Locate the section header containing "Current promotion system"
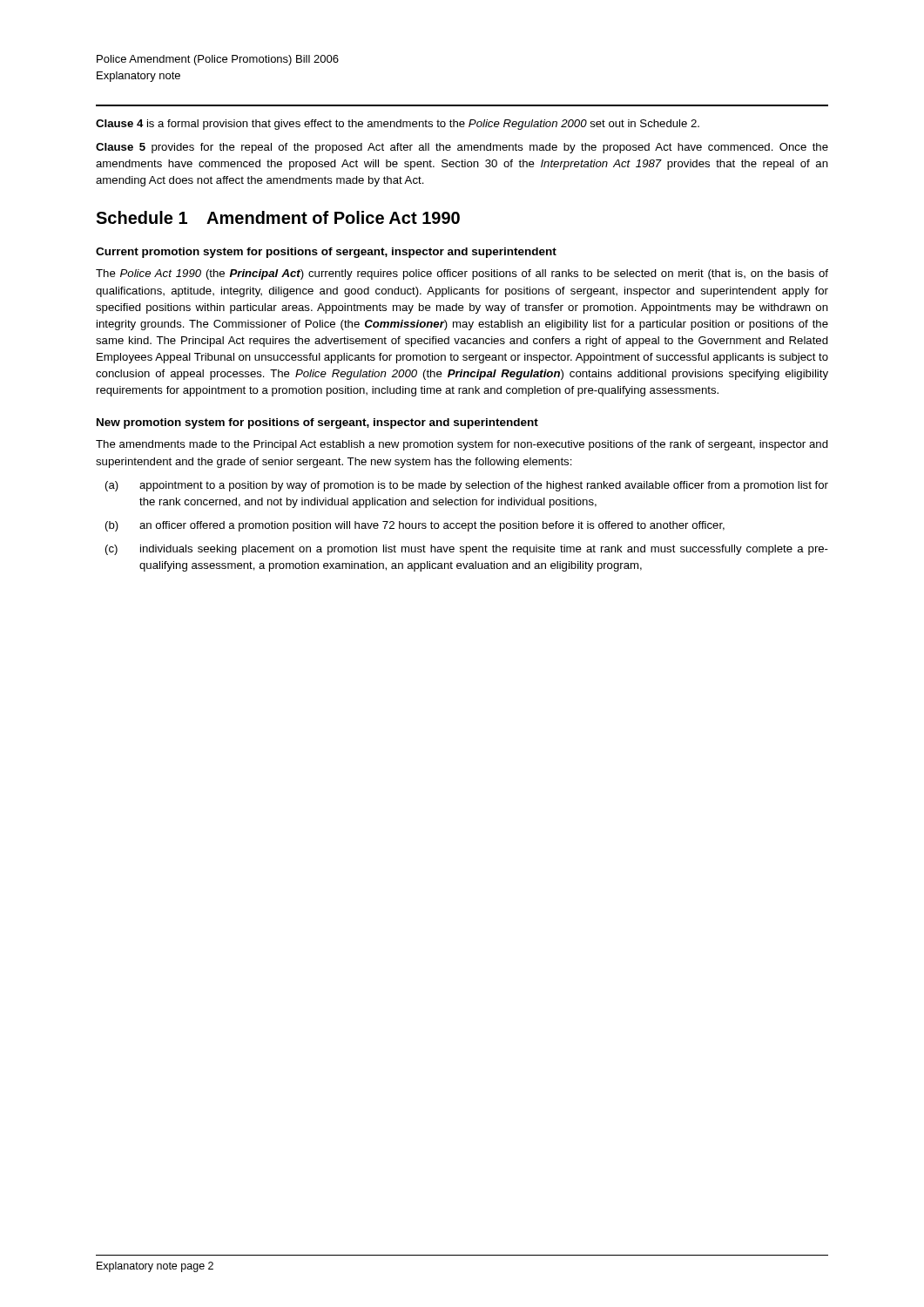Image resolution: width=924 pixels, height=1307 pixels. click(326, 251)
